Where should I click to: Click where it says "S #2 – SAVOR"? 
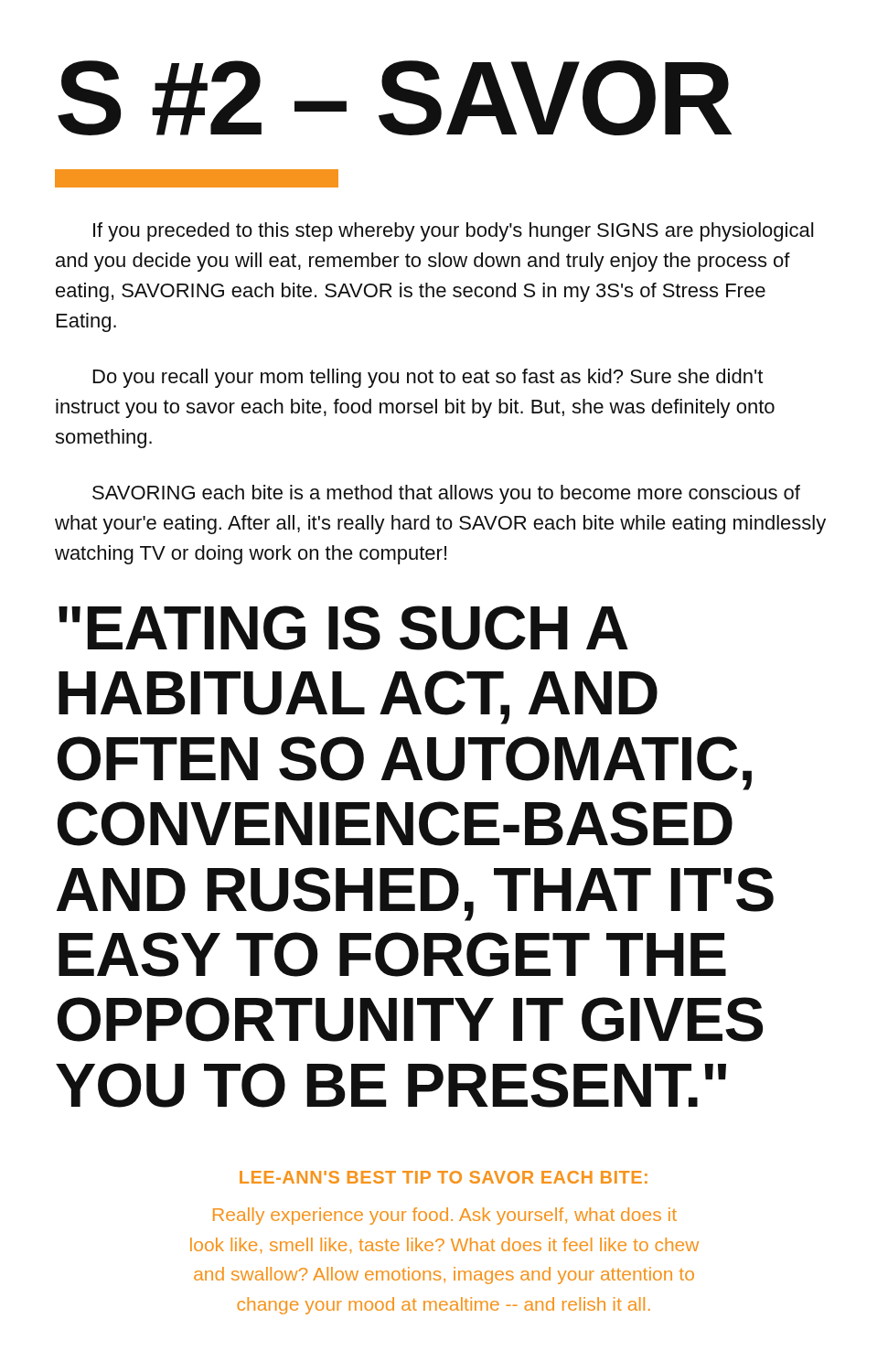394,98
